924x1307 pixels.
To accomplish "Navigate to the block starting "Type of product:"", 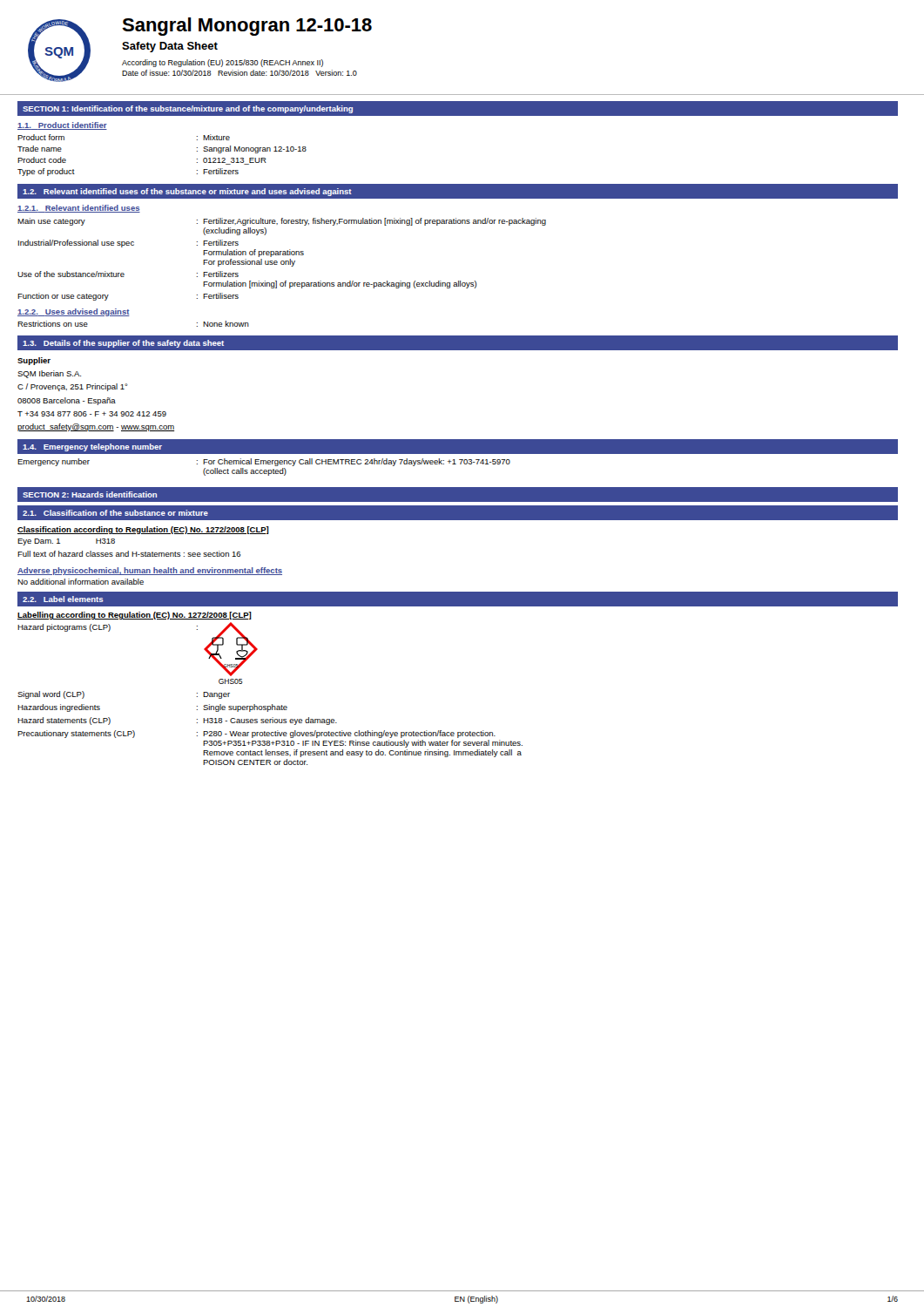I will tap(41, 172).
